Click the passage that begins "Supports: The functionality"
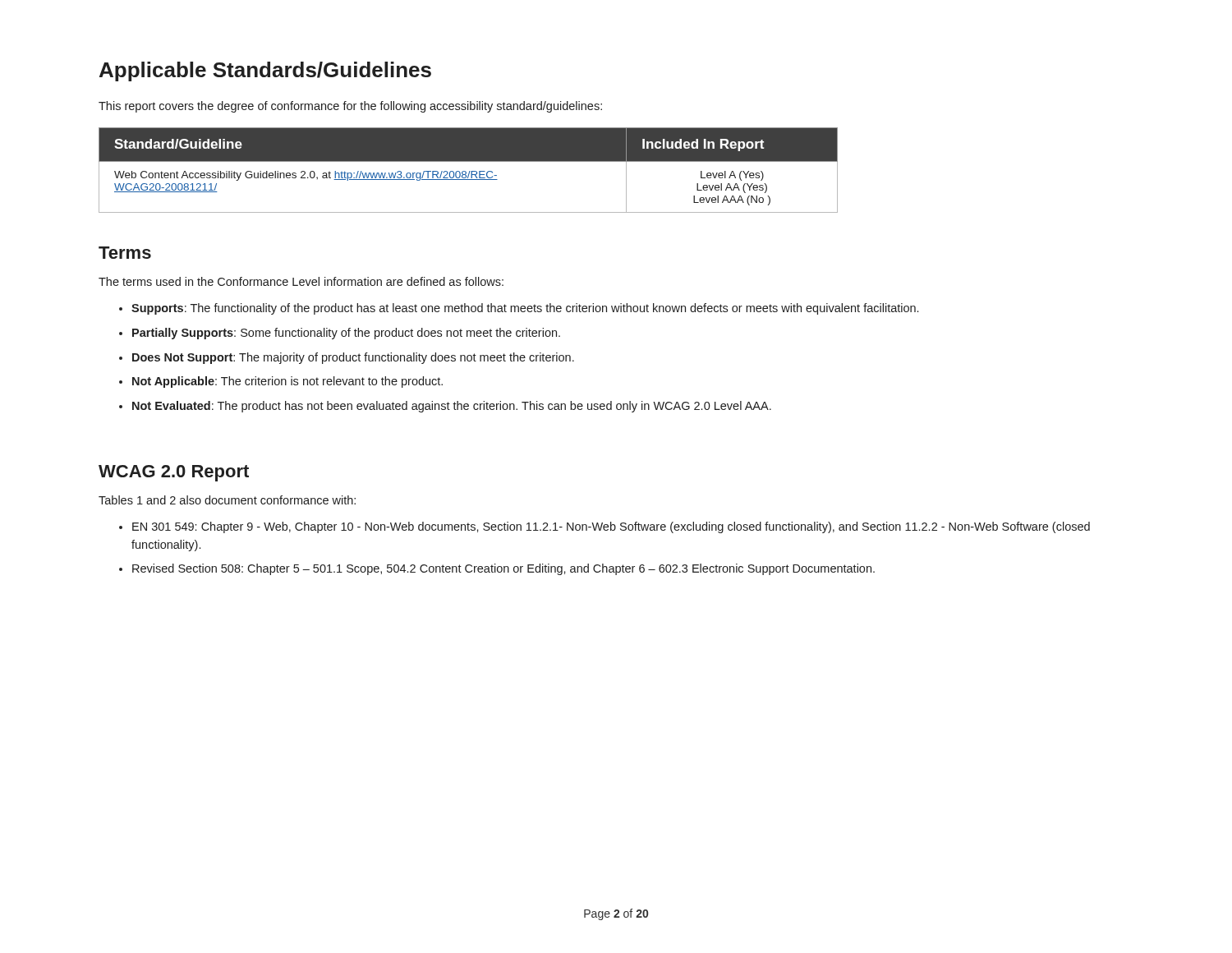Screen dimensions: 953x1232 (x=526, y=308)
